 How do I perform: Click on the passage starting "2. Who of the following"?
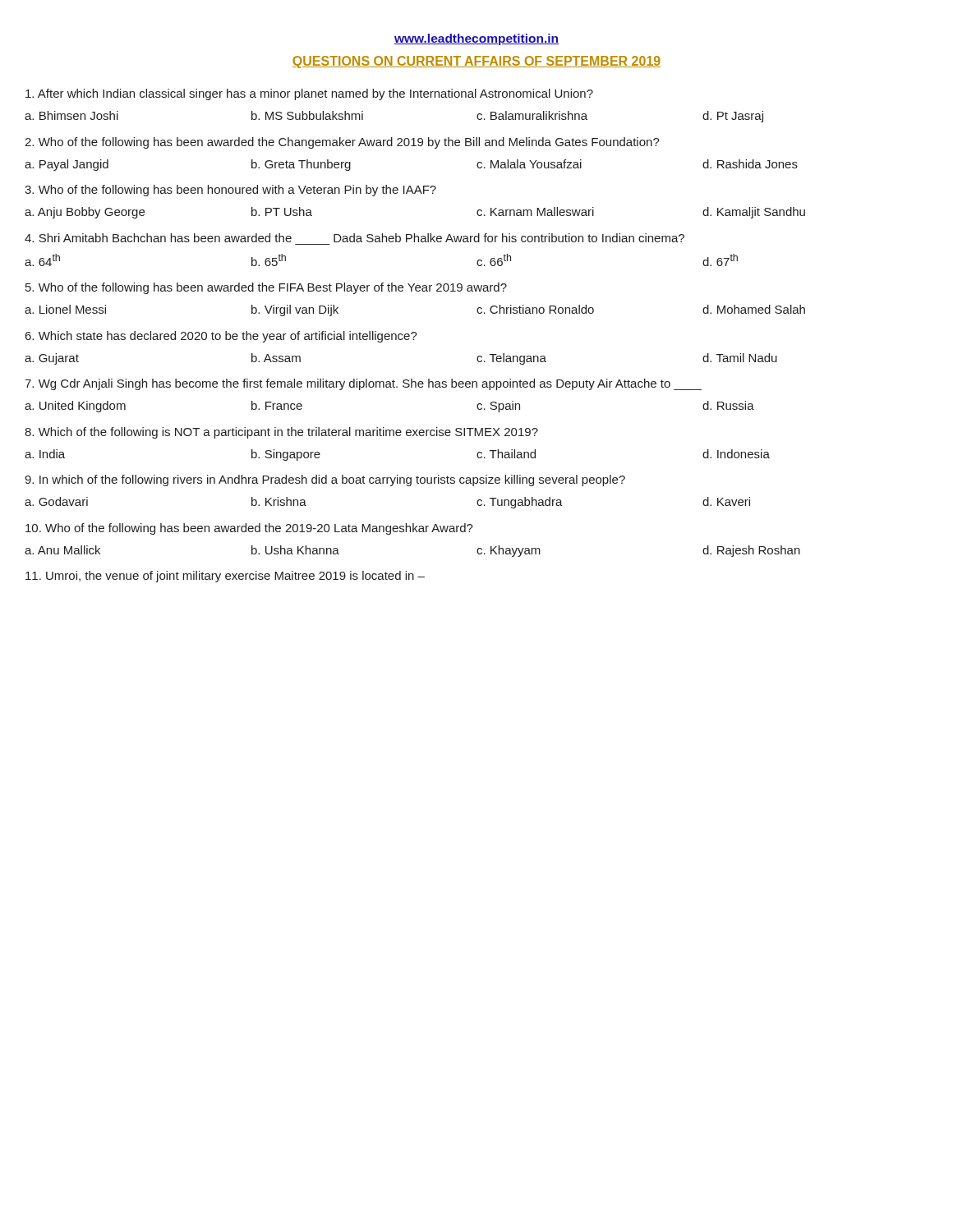point(476,153)
